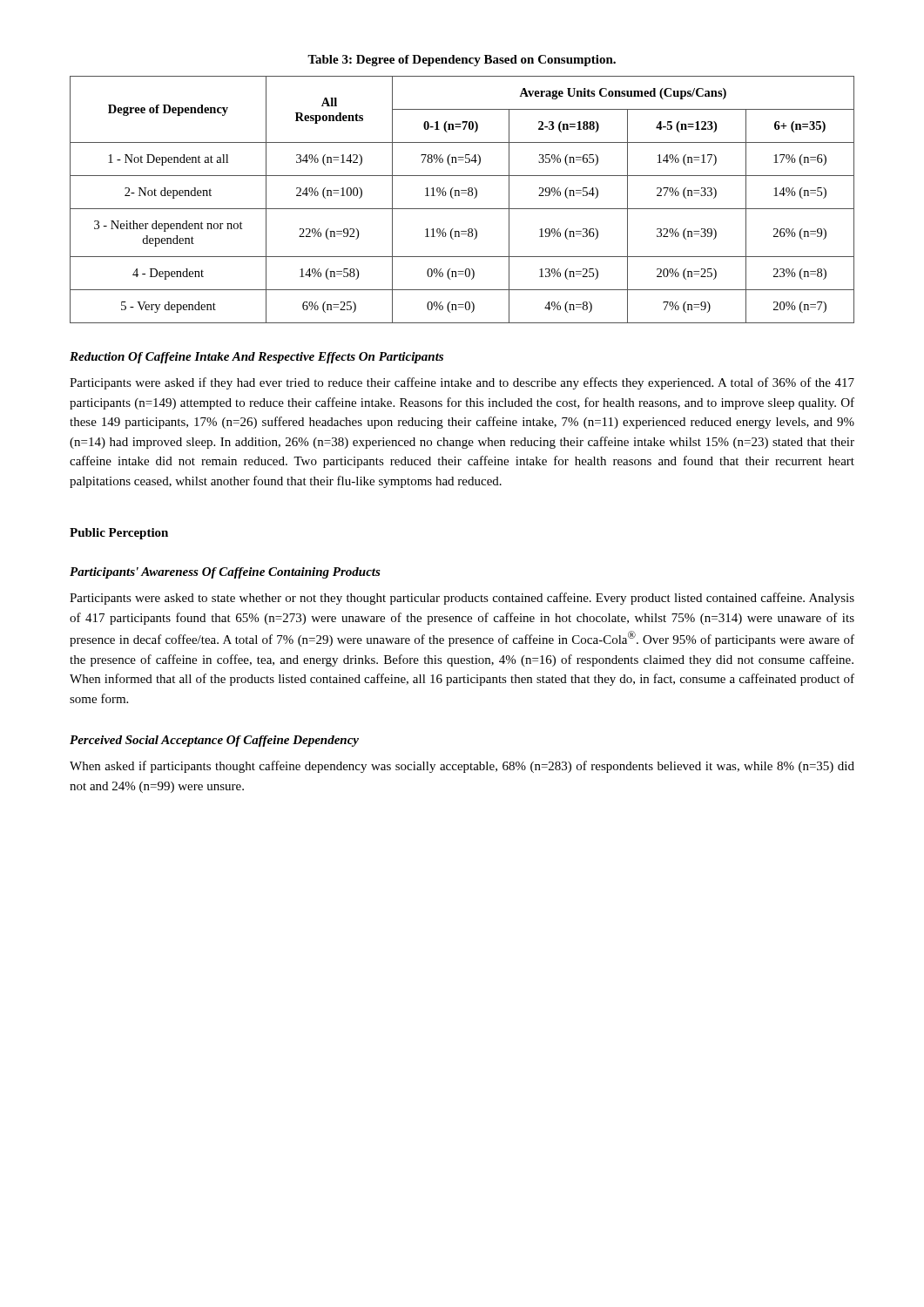Locate the table with the text "78% (n=54)"
The height and width of the screenshot is (1307, 924).
[462, 200]
